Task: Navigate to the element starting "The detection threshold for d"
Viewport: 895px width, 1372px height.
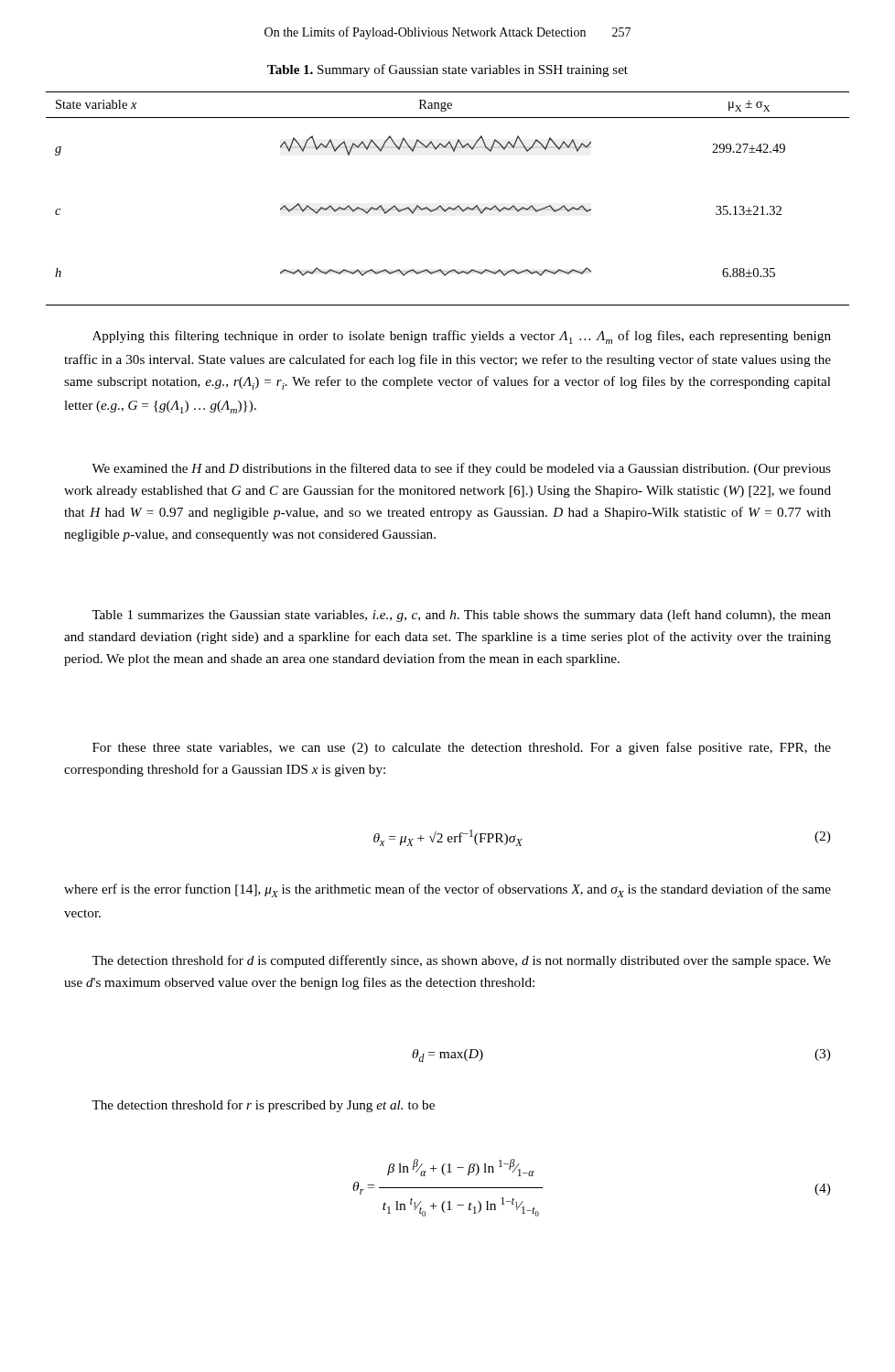Action: [x=448, y=971]
